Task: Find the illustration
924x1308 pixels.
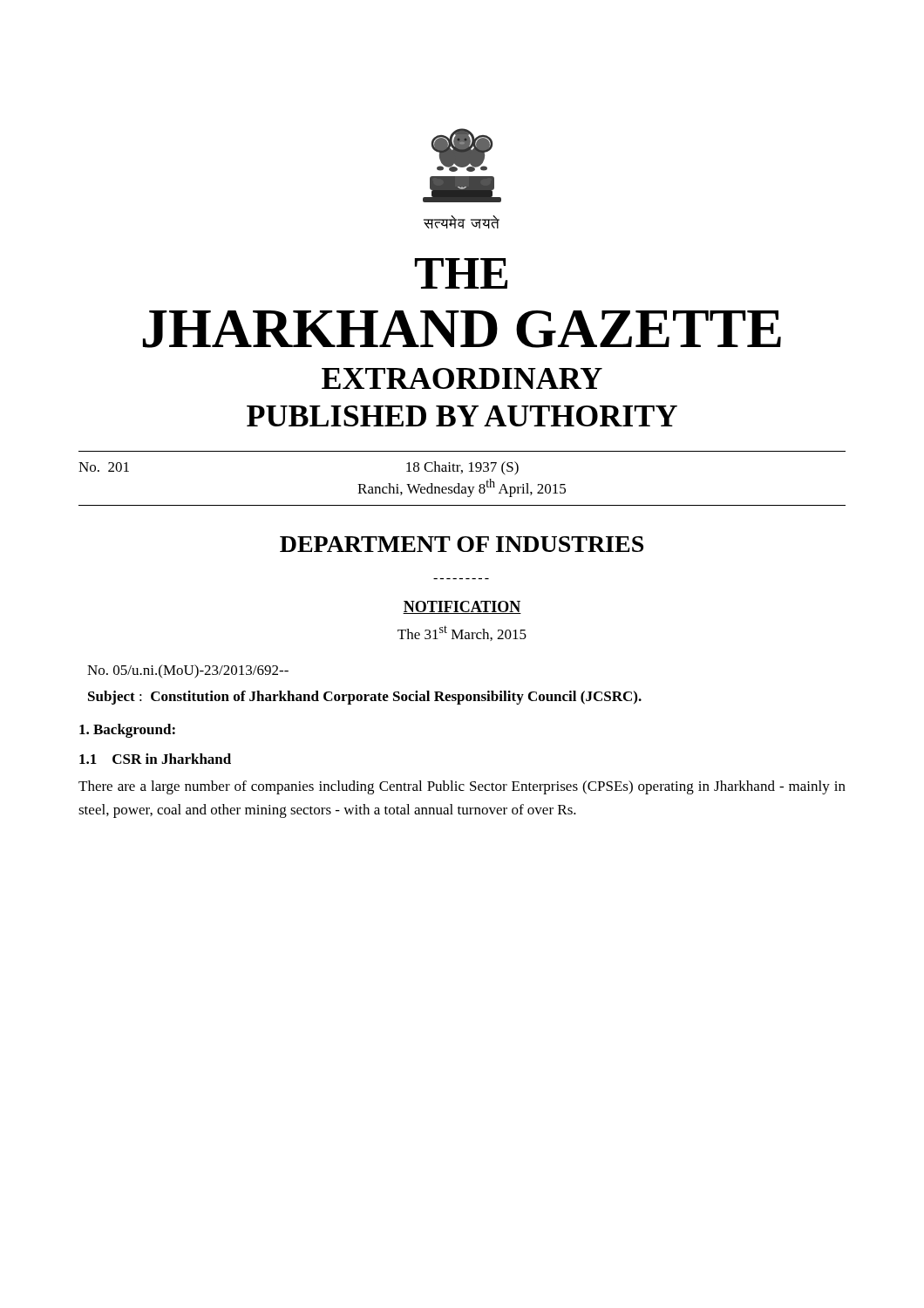Action: (462, 143)
